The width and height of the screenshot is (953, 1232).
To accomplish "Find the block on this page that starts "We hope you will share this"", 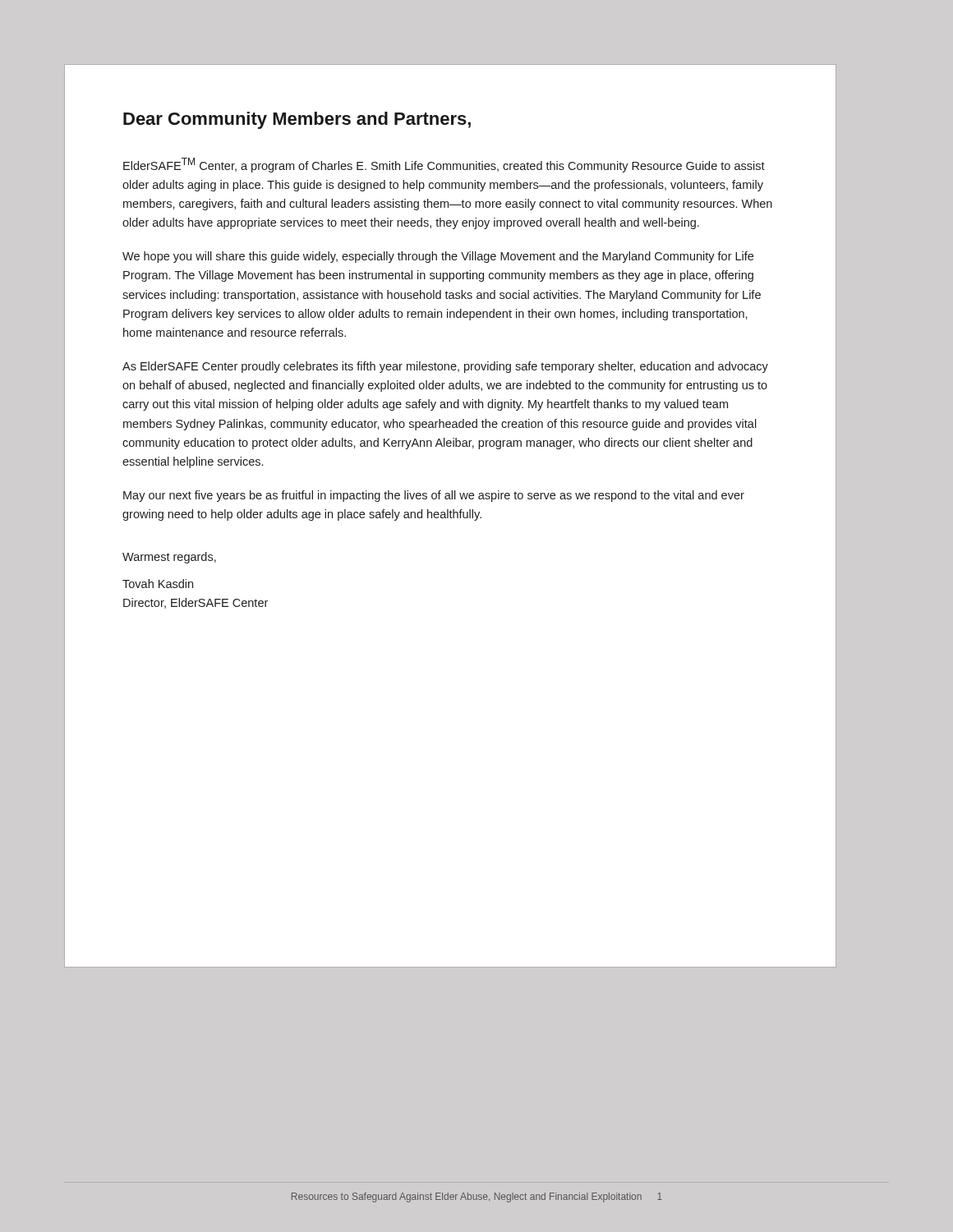I will 450,295.
